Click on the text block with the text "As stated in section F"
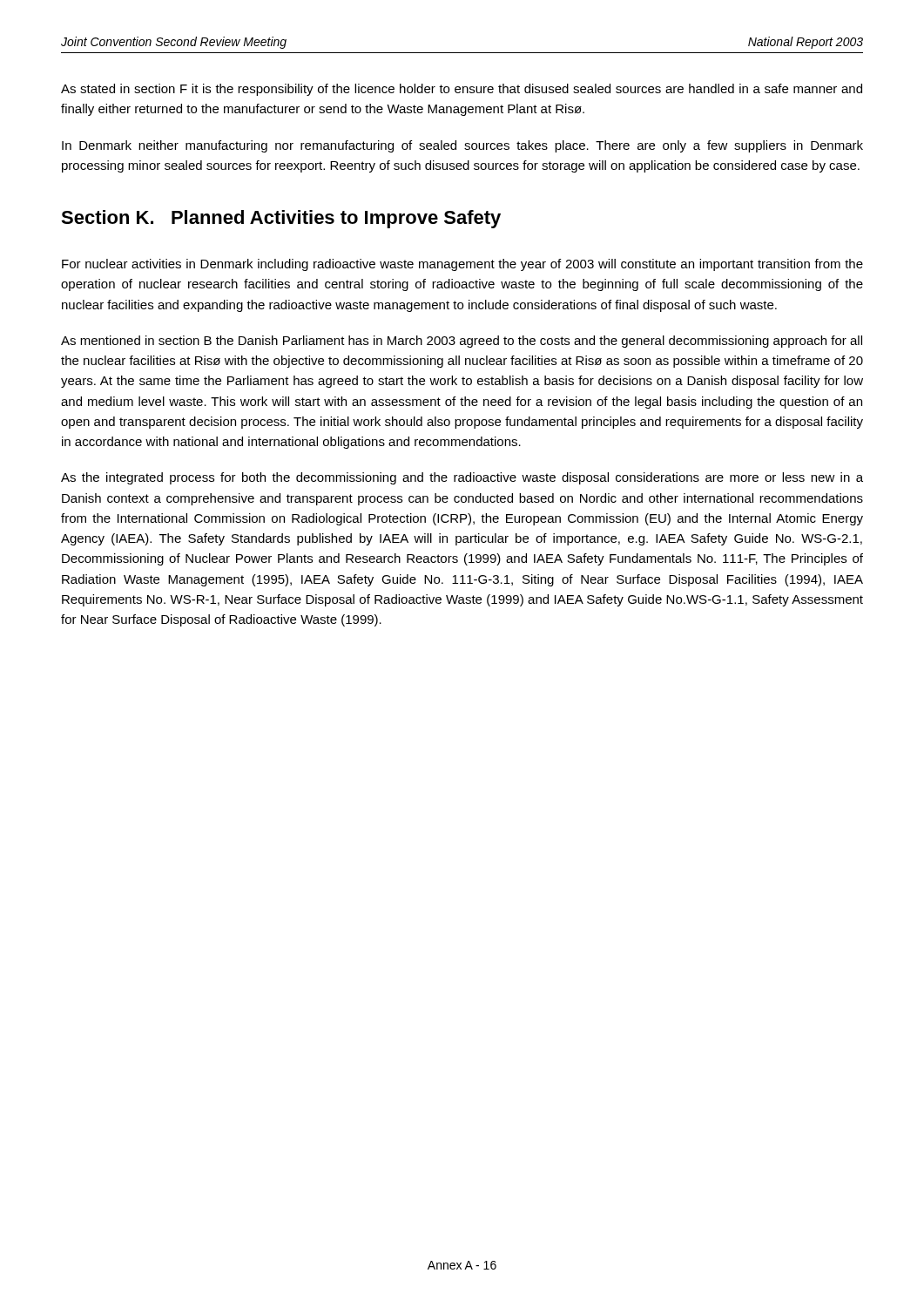Image resolution: width=924 pixels, height=1307 pixels. coord(462,99)
